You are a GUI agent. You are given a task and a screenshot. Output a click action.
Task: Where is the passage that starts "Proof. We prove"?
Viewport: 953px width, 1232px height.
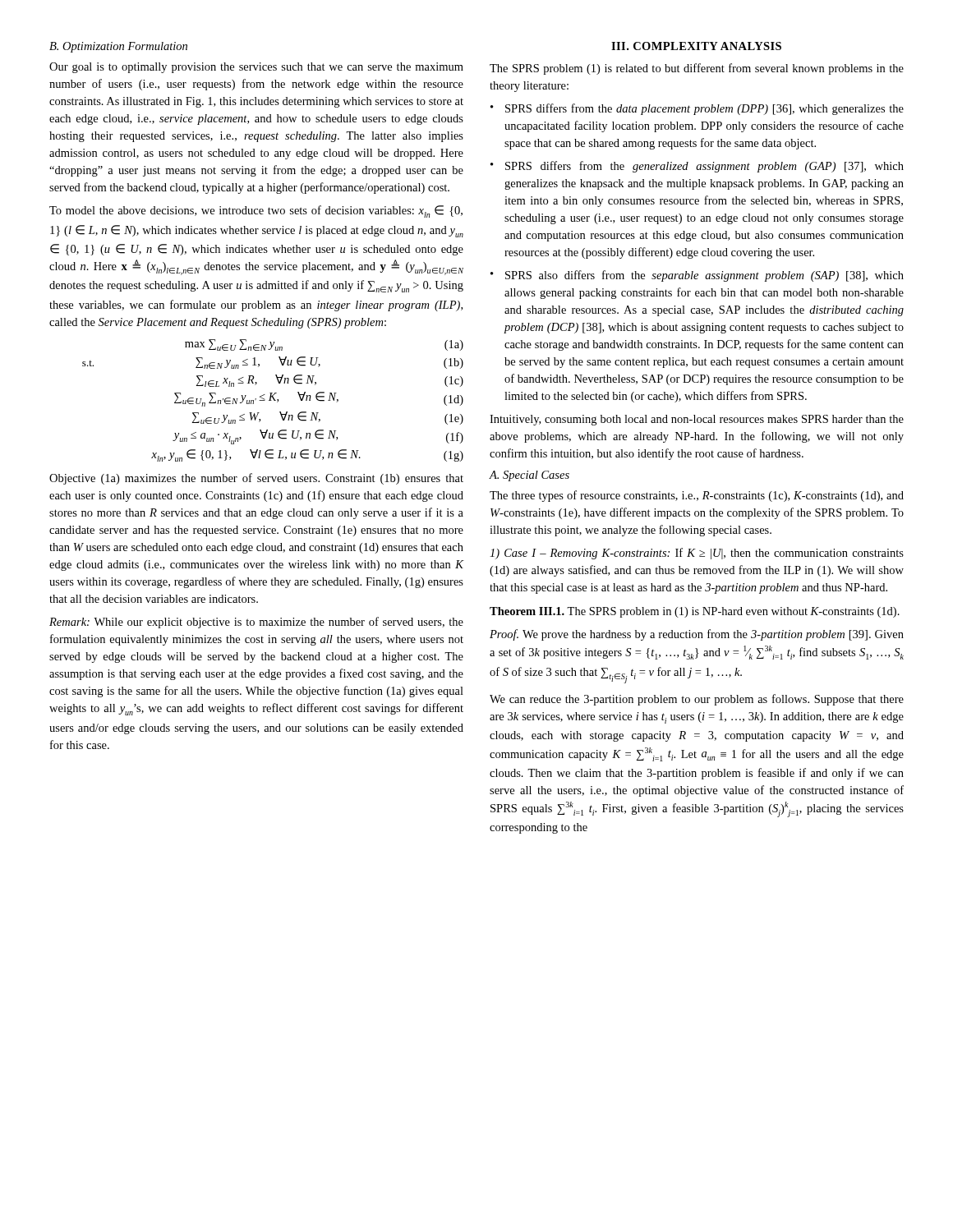tap(697, 731)
